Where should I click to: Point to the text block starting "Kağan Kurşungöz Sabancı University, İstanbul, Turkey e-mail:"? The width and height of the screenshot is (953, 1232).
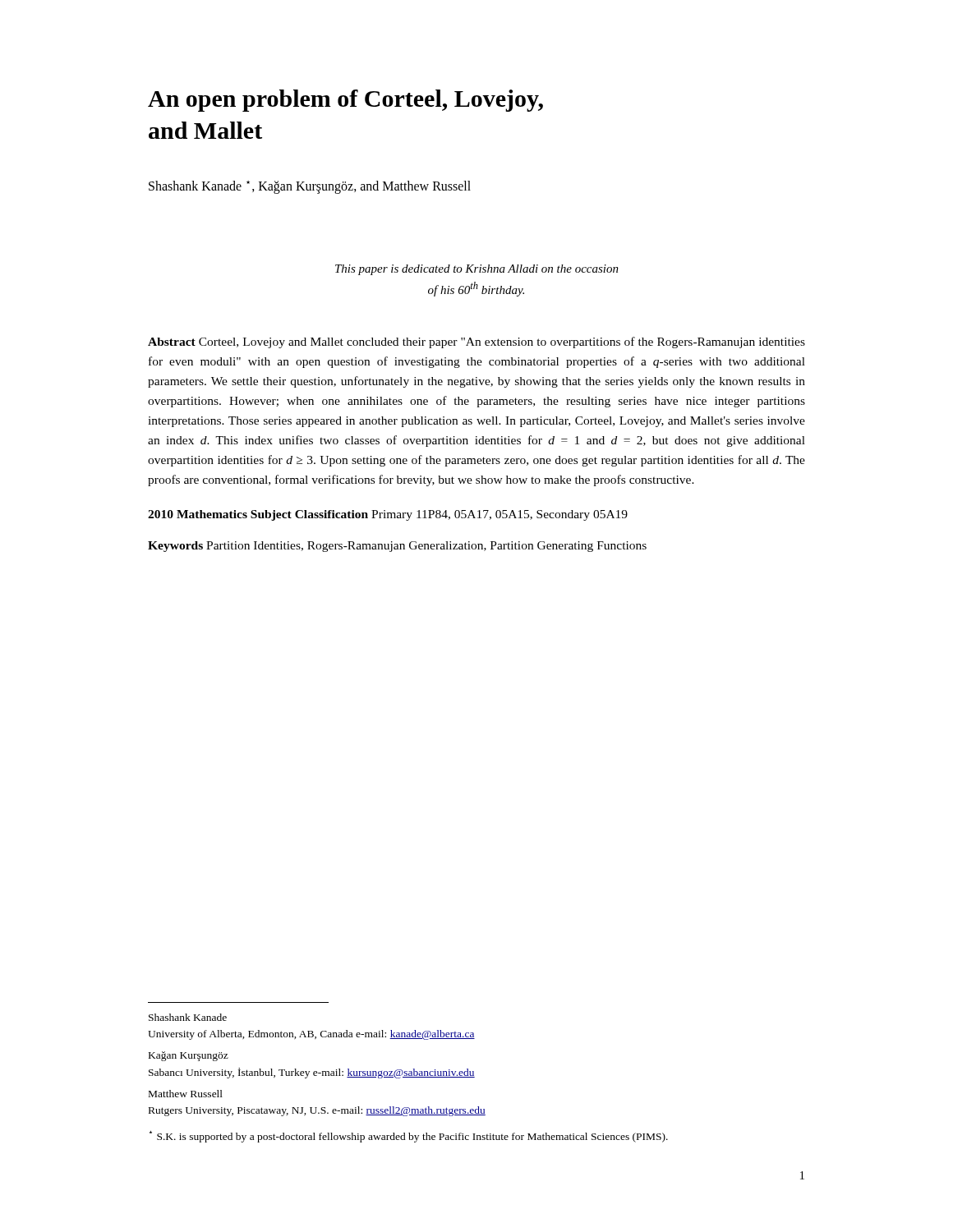(311, 1064)
